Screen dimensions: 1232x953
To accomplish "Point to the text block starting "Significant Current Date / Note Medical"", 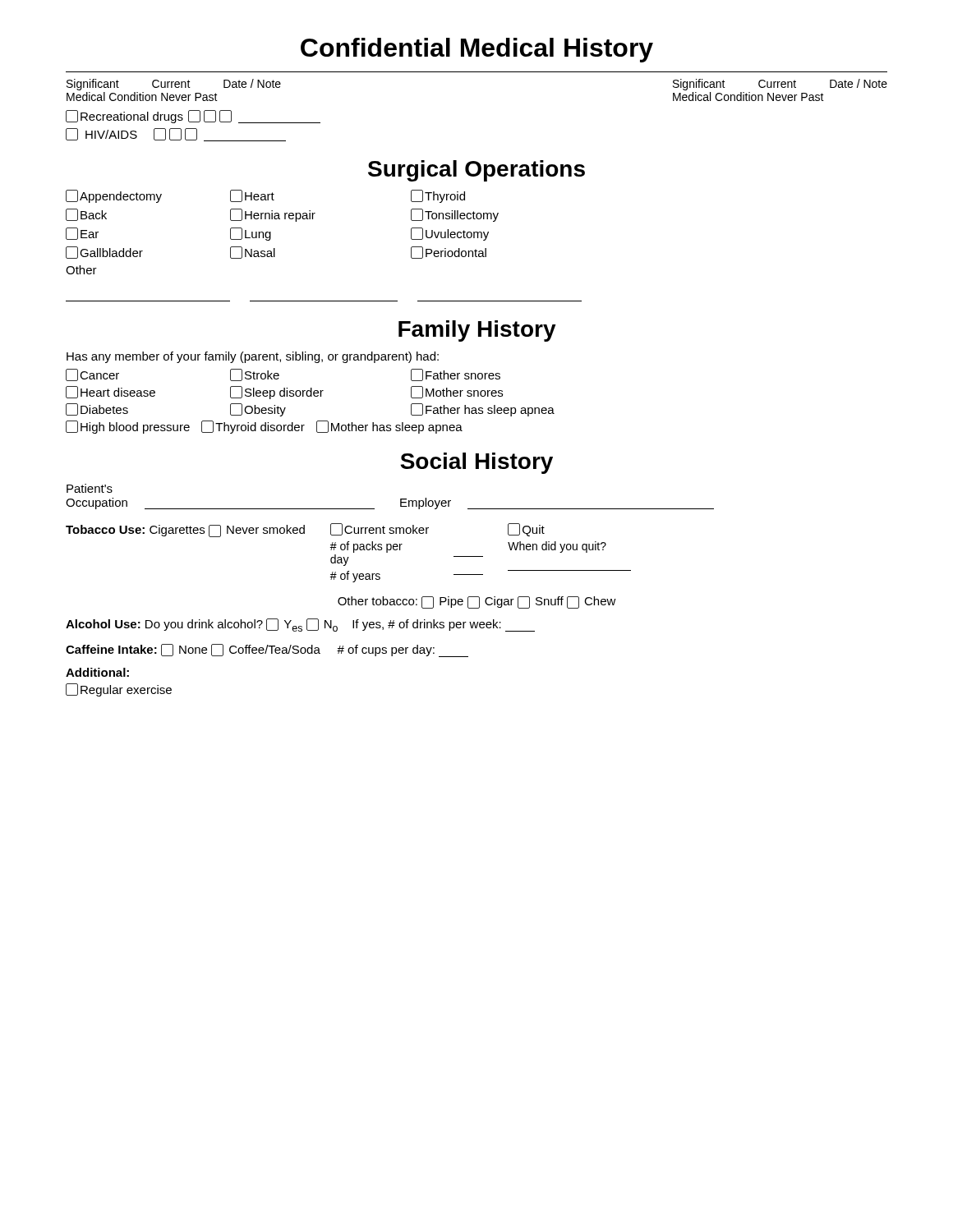I will pyautogui.click(x=93, y=84).
